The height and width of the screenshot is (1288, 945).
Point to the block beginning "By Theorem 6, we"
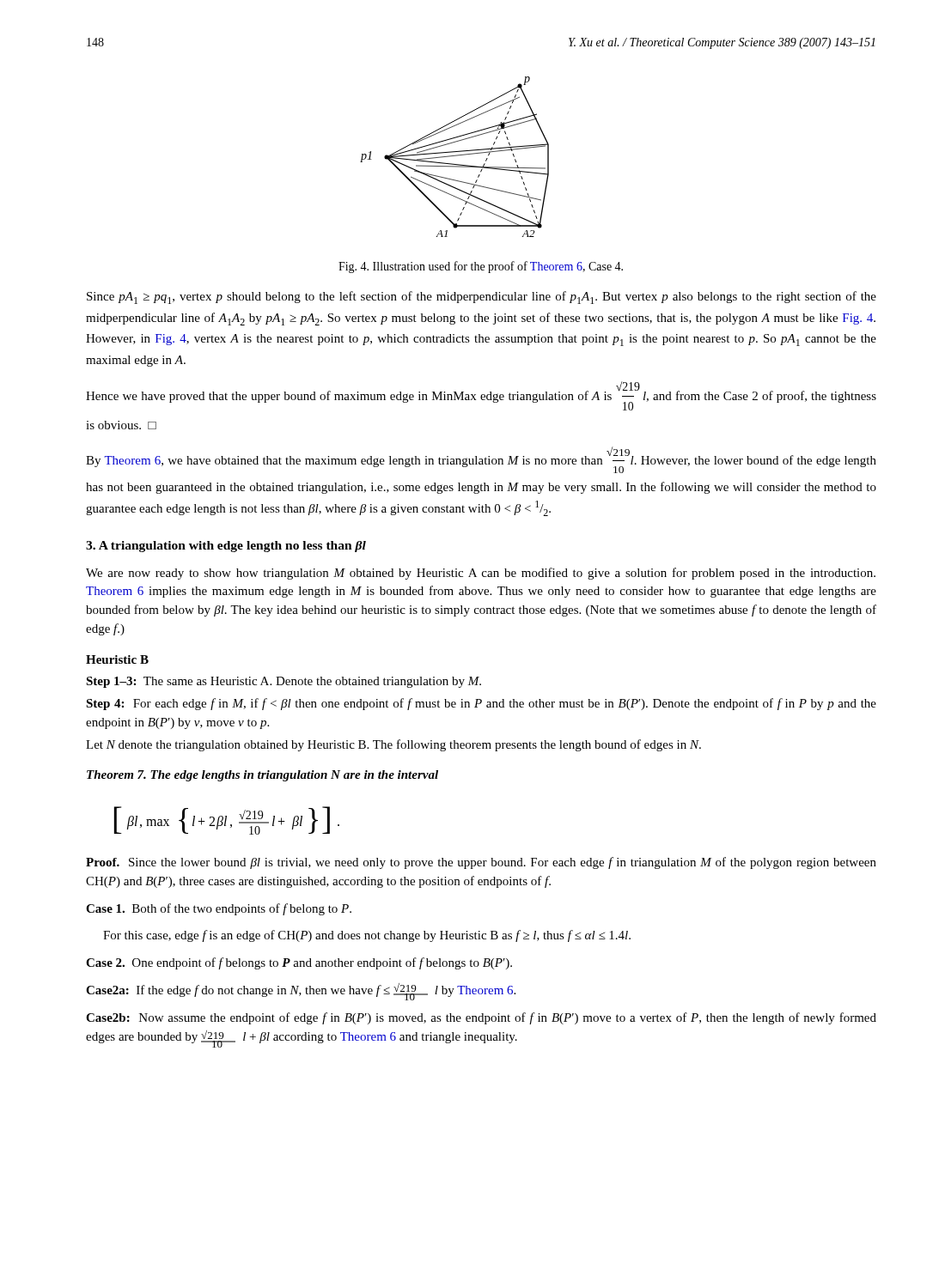point(481,482)
